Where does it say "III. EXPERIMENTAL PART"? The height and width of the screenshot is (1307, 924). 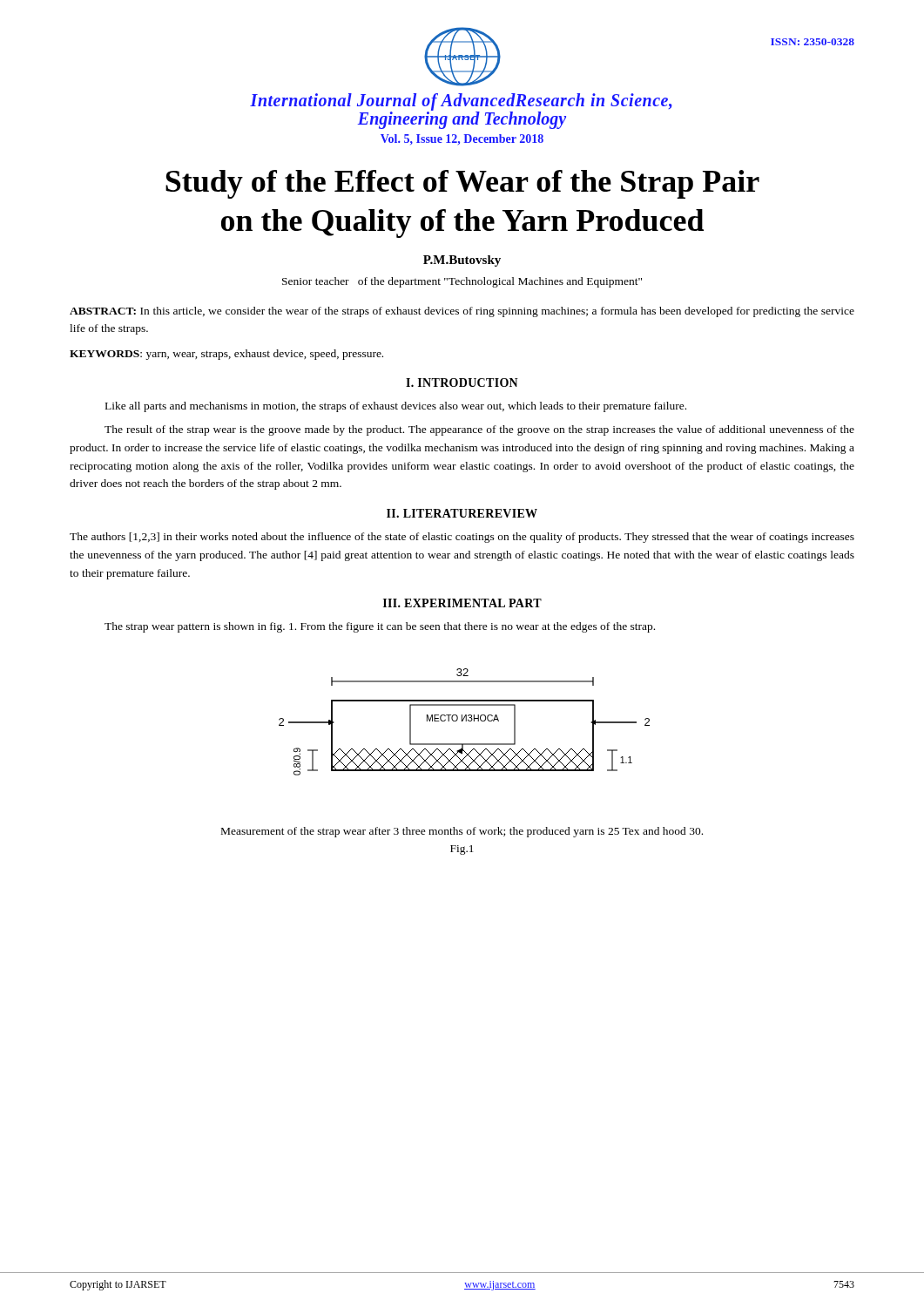[x=462, y=604]
